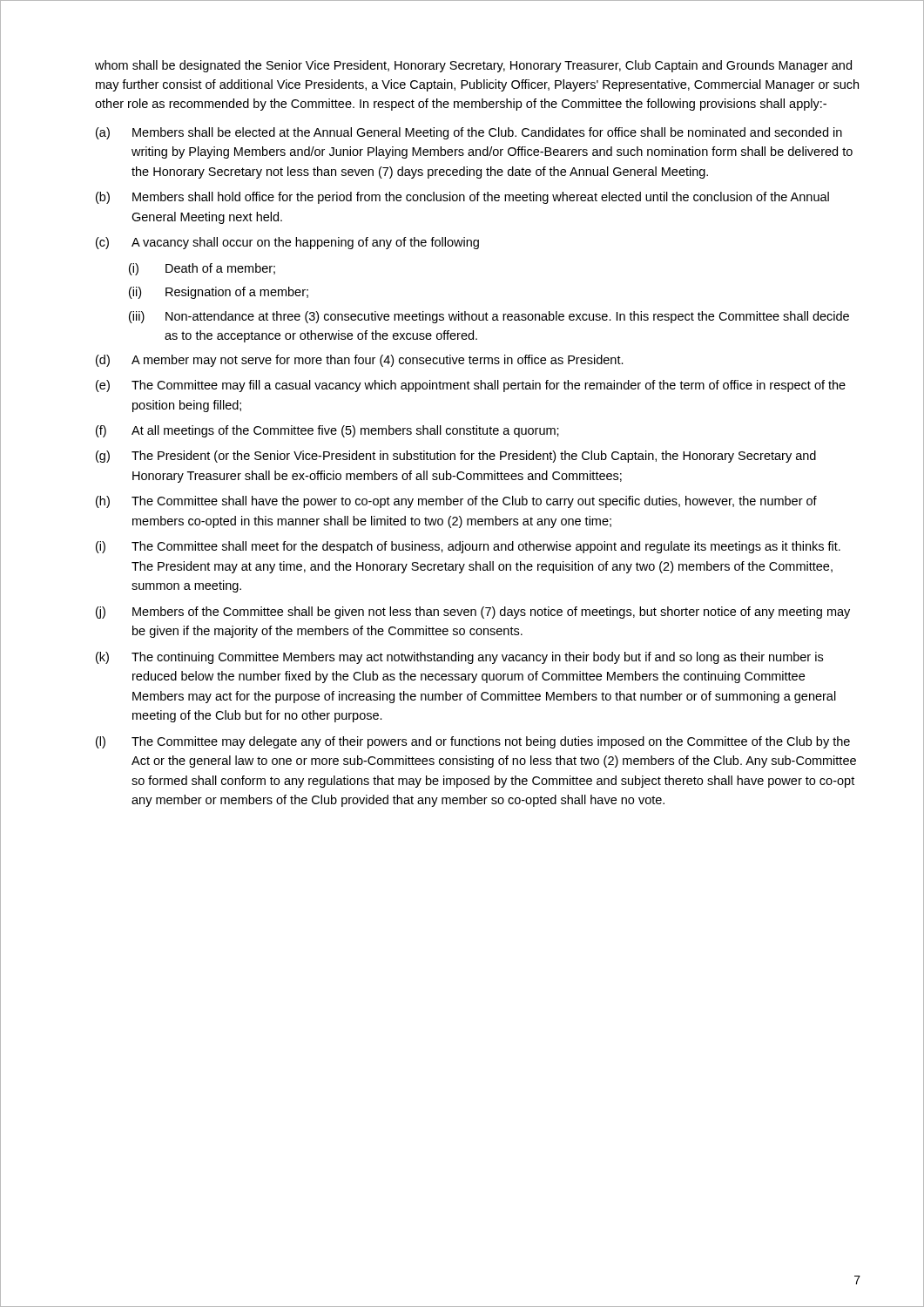Locate the block of text that opens with "(a) Members shall be elected at"
The width and height of the screenshot is (924, 1307).
[478, 152]
